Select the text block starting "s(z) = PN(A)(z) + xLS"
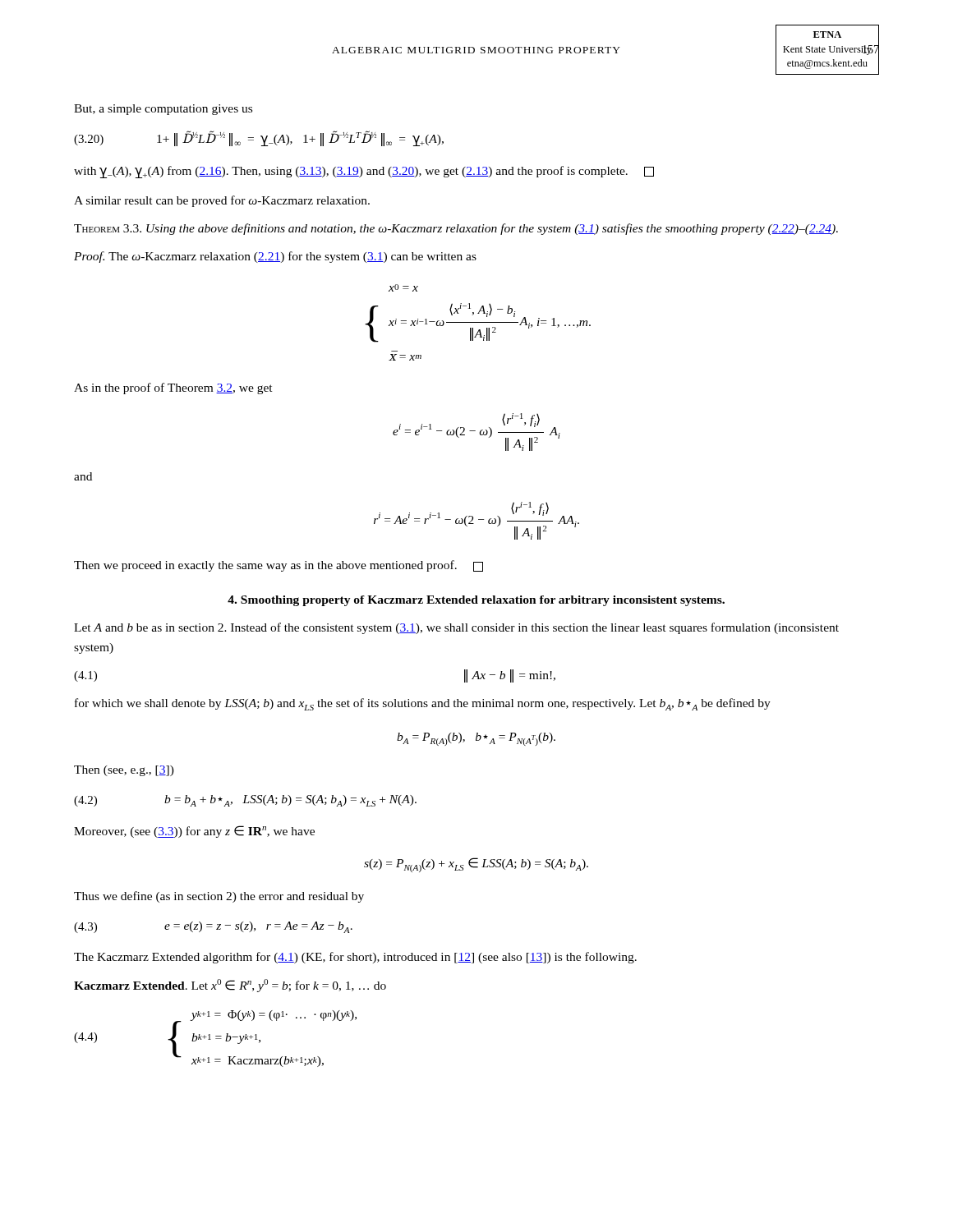The width and height of the screenshot is (953, 1232). pos(476,864)
